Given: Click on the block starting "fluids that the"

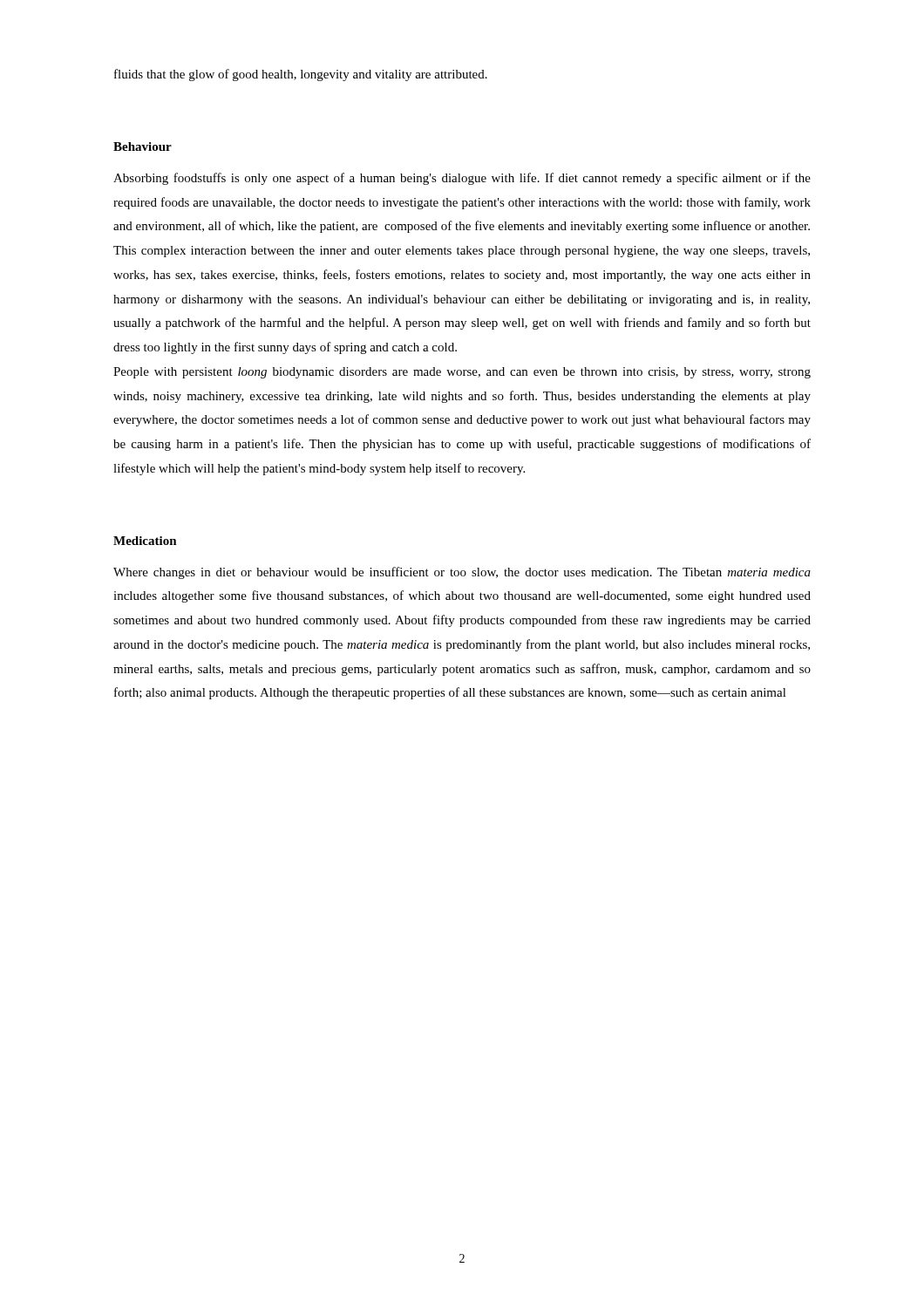Looking at the screenshot, I should [x=300, y=74].
